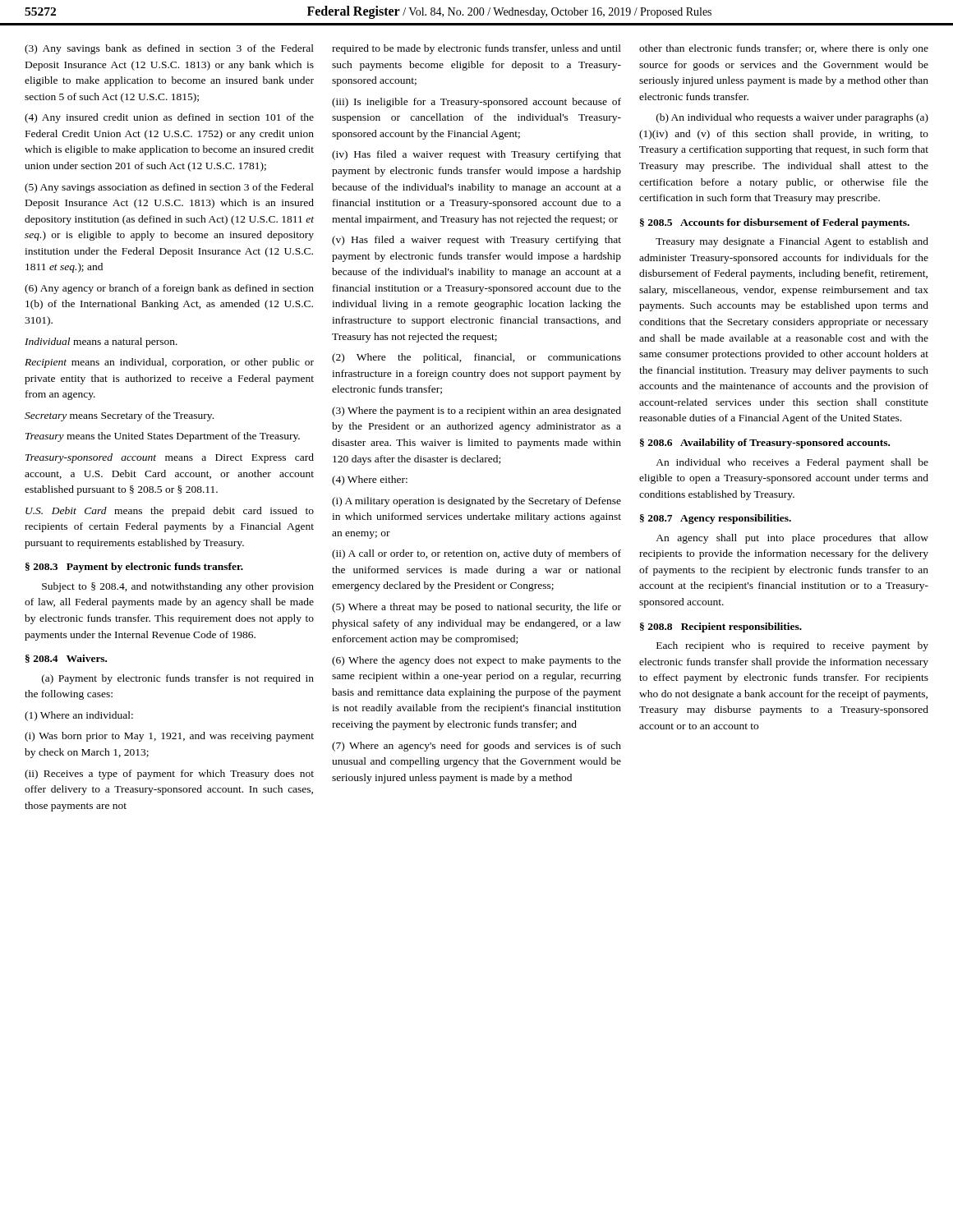The width and height of the screenshot is (953, 1232).
Task: Find the block on this page that starts "Individual means a natural person. Recipient"
Action: pos(169,442)
